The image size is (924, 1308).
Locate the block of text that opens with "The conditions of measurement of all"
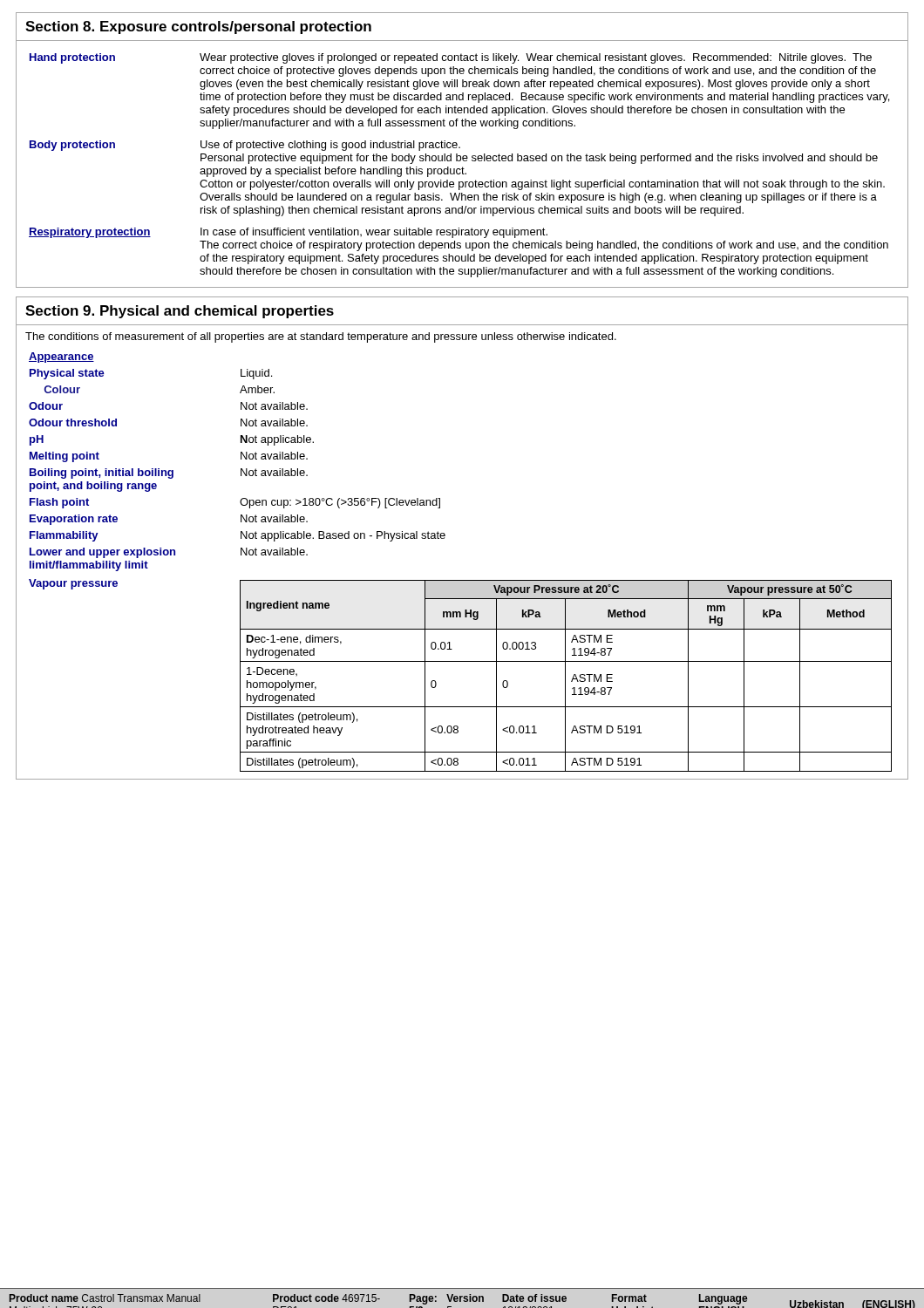point(321,336)
